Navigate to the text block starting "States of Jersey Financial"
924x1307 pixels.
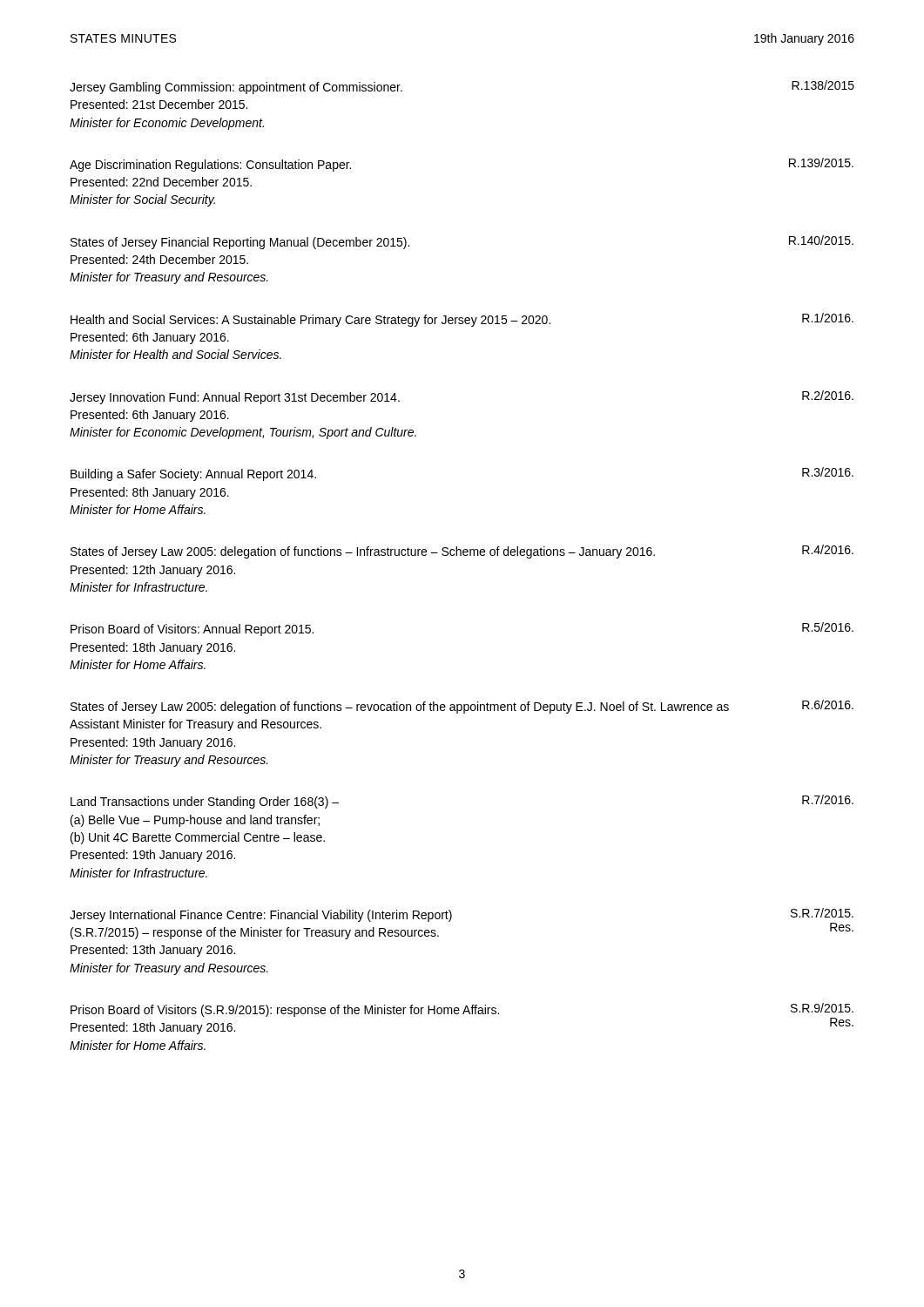click(237, 241)
